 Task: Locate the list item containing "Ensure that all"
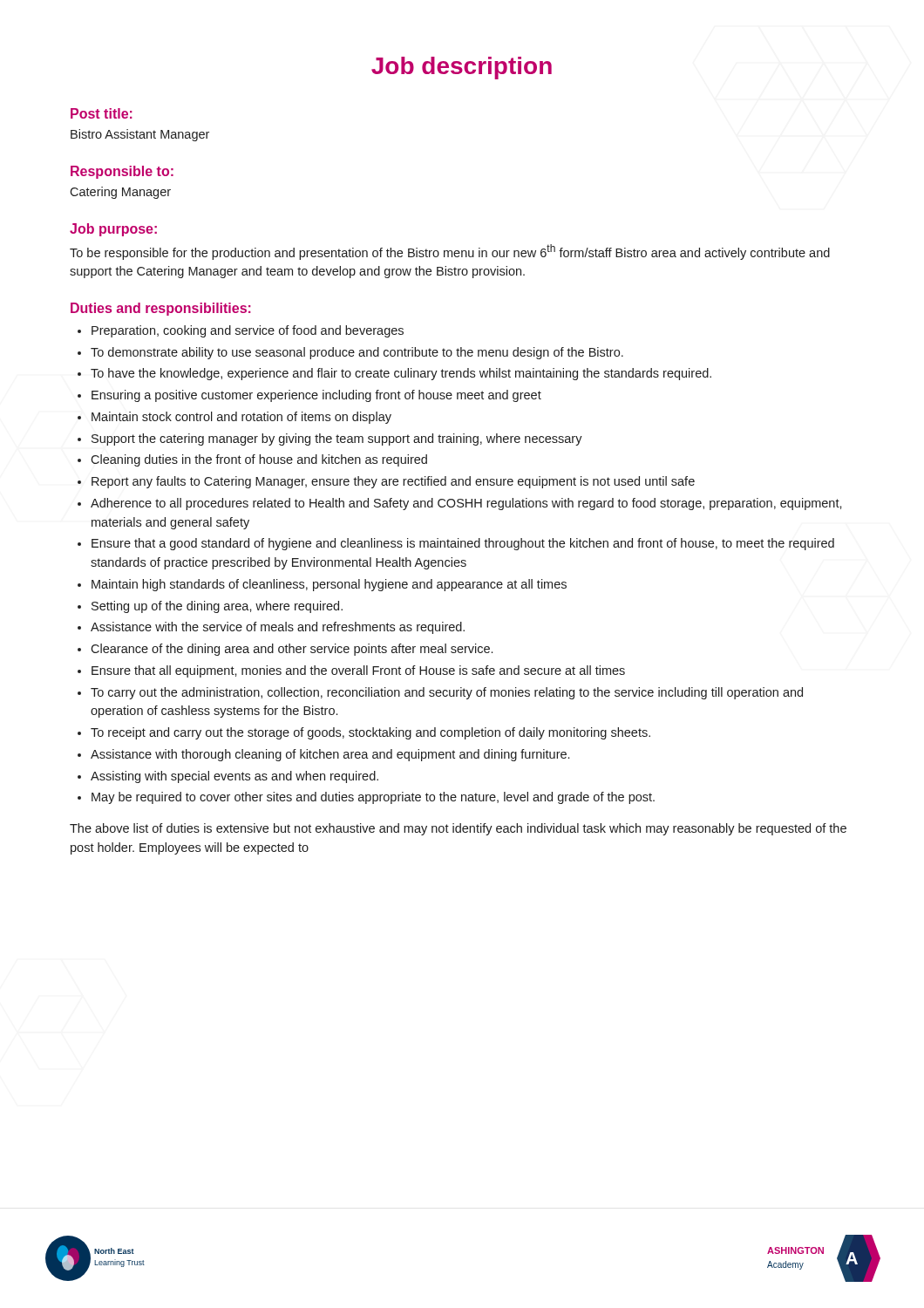tap(358, 670)
